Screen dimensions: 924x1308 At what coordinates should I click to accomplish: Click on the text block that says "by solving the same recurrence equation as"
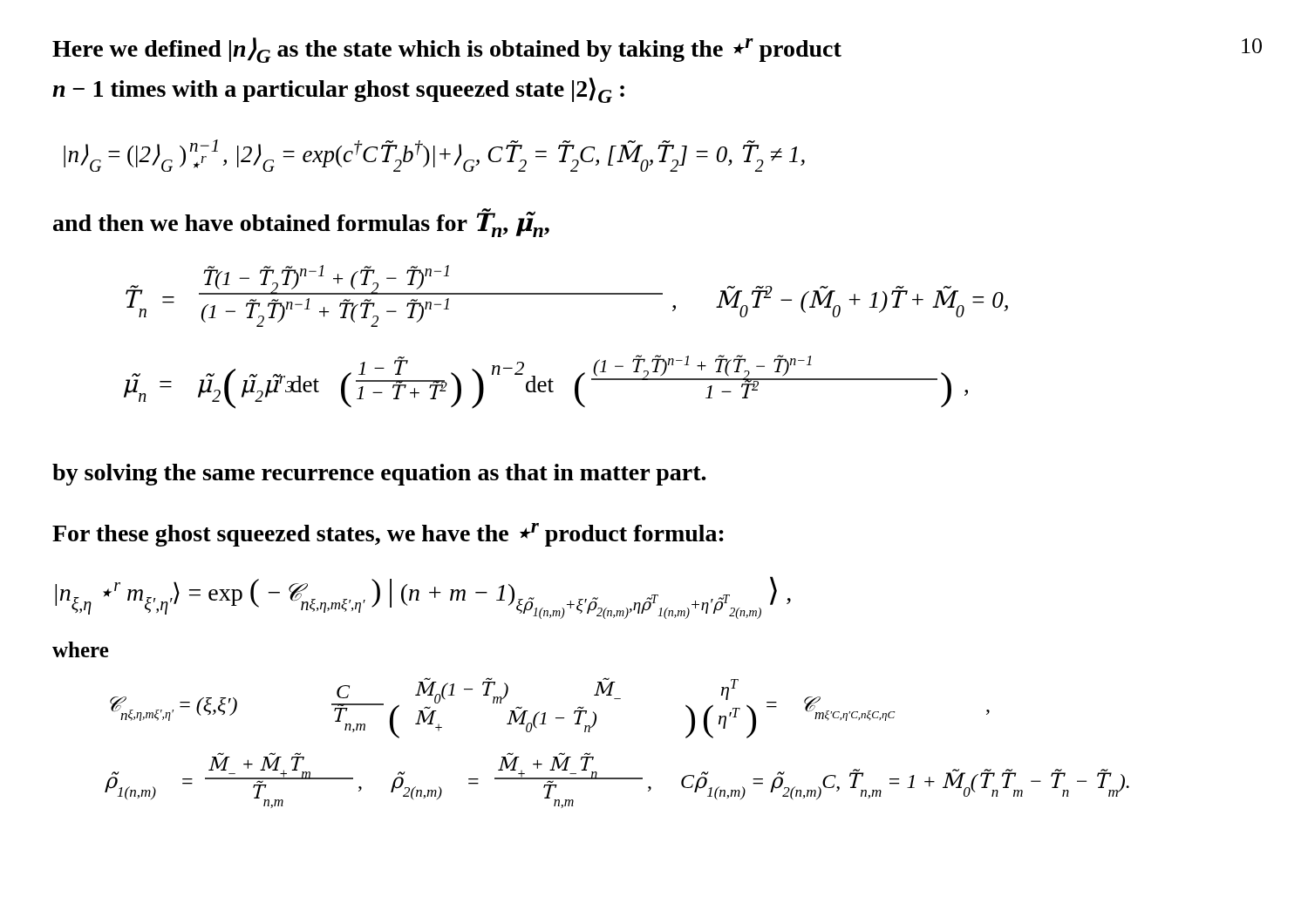pos(380,472)
